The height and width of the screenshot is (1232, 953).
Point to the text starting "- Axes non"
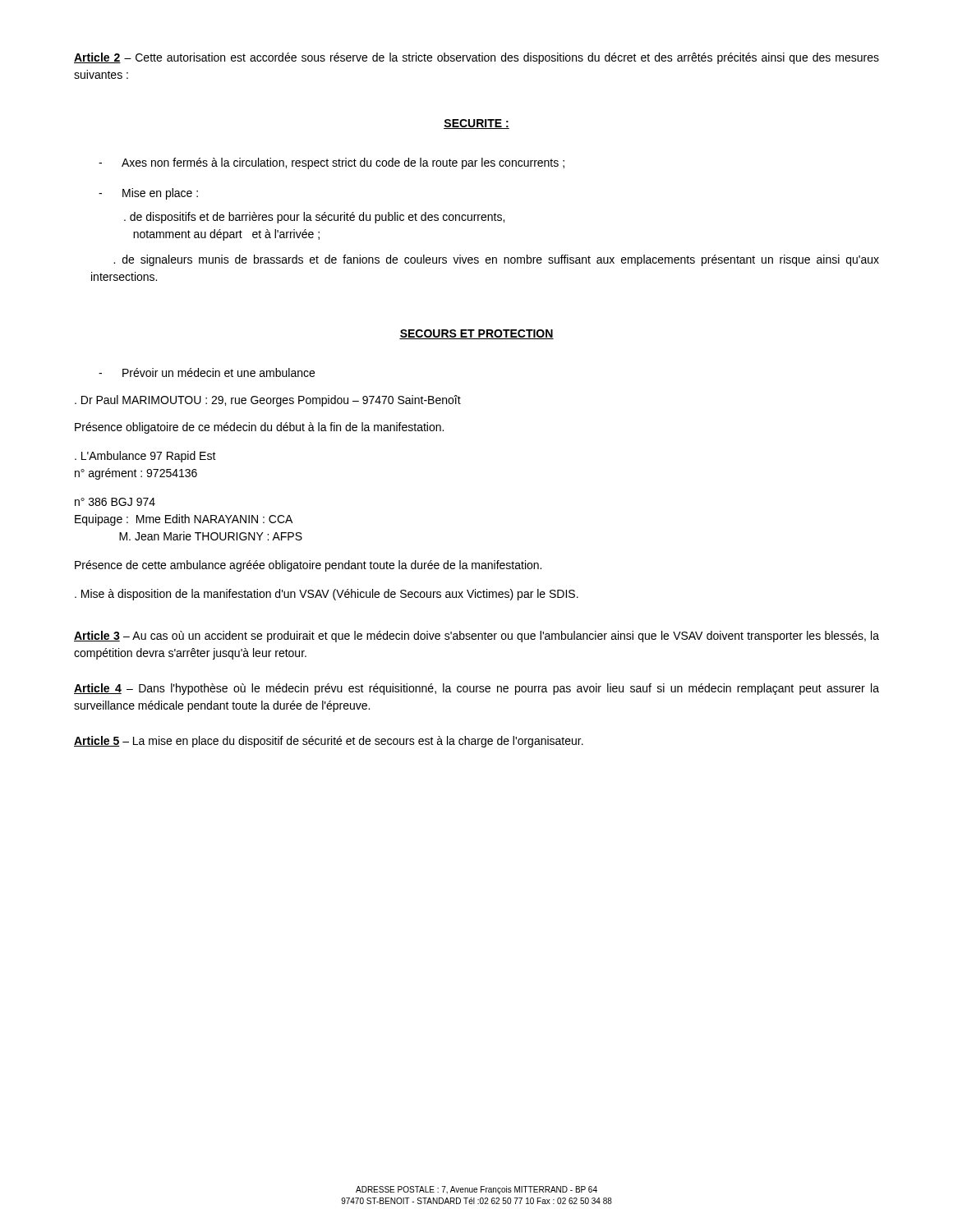485,163
